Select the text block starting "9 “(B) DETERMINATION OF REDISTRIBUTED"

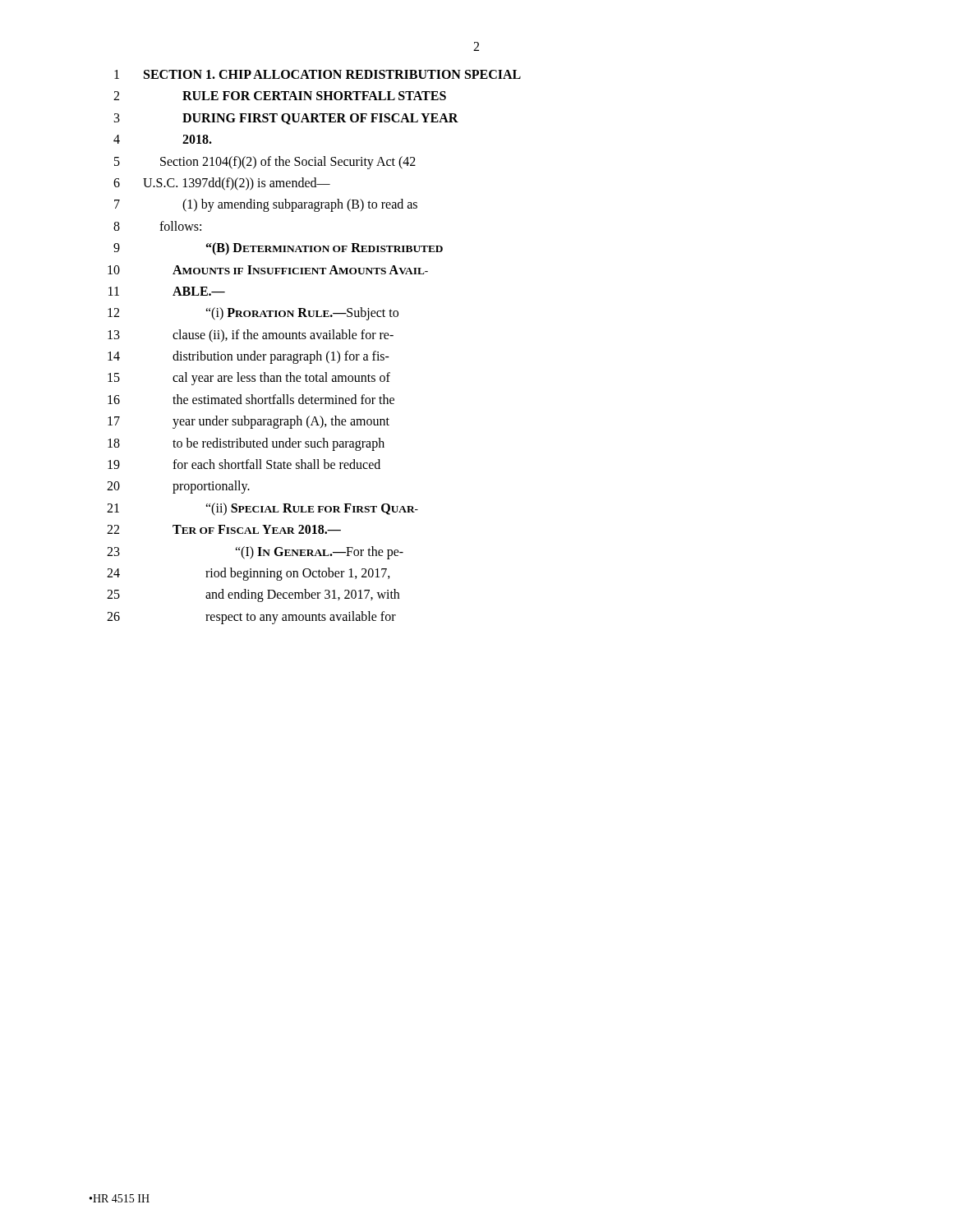(266, 248)
